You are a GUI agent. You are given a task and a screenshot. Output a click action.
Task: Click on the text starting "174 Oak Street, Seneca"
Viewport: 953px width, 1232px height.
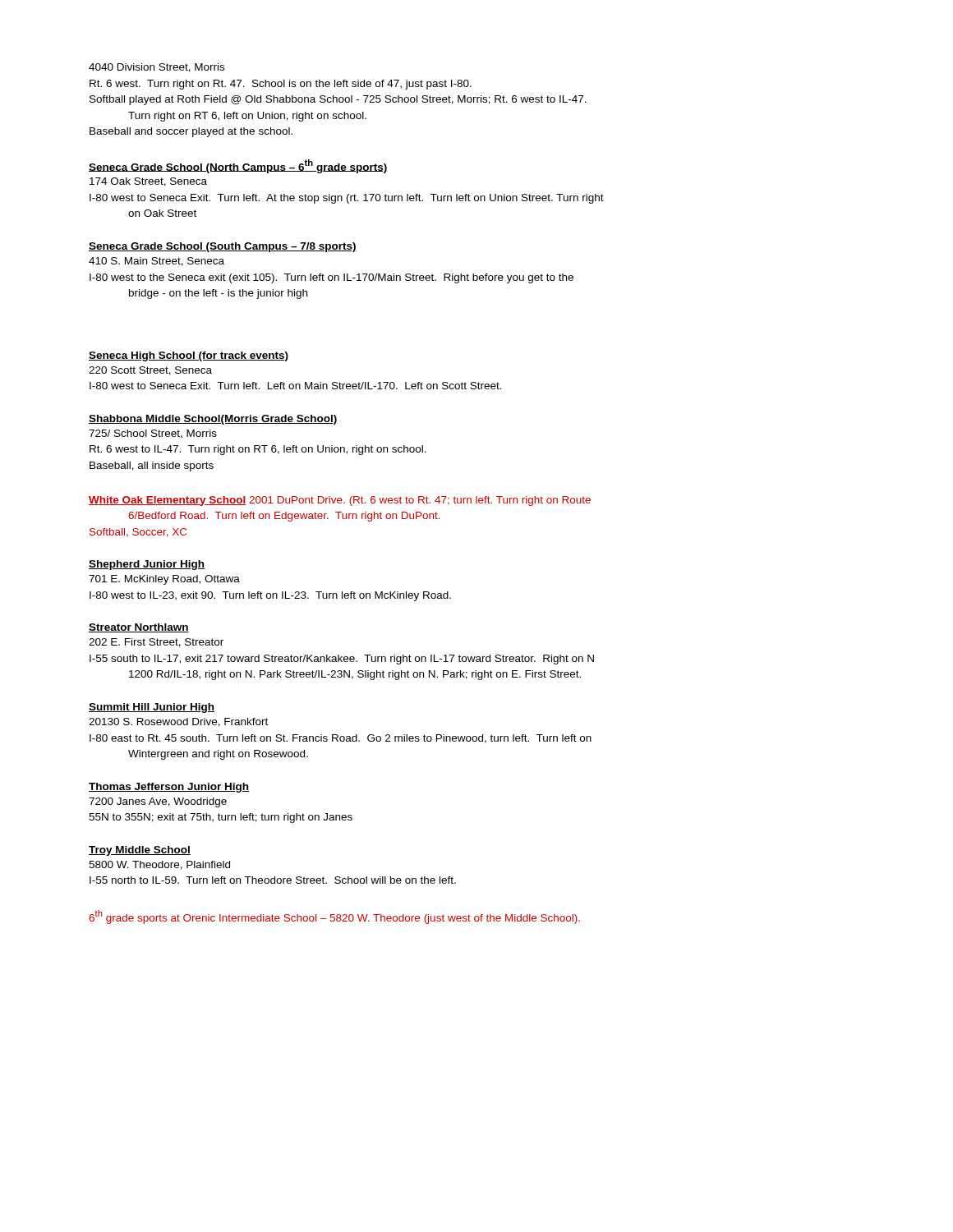(472, 198)
